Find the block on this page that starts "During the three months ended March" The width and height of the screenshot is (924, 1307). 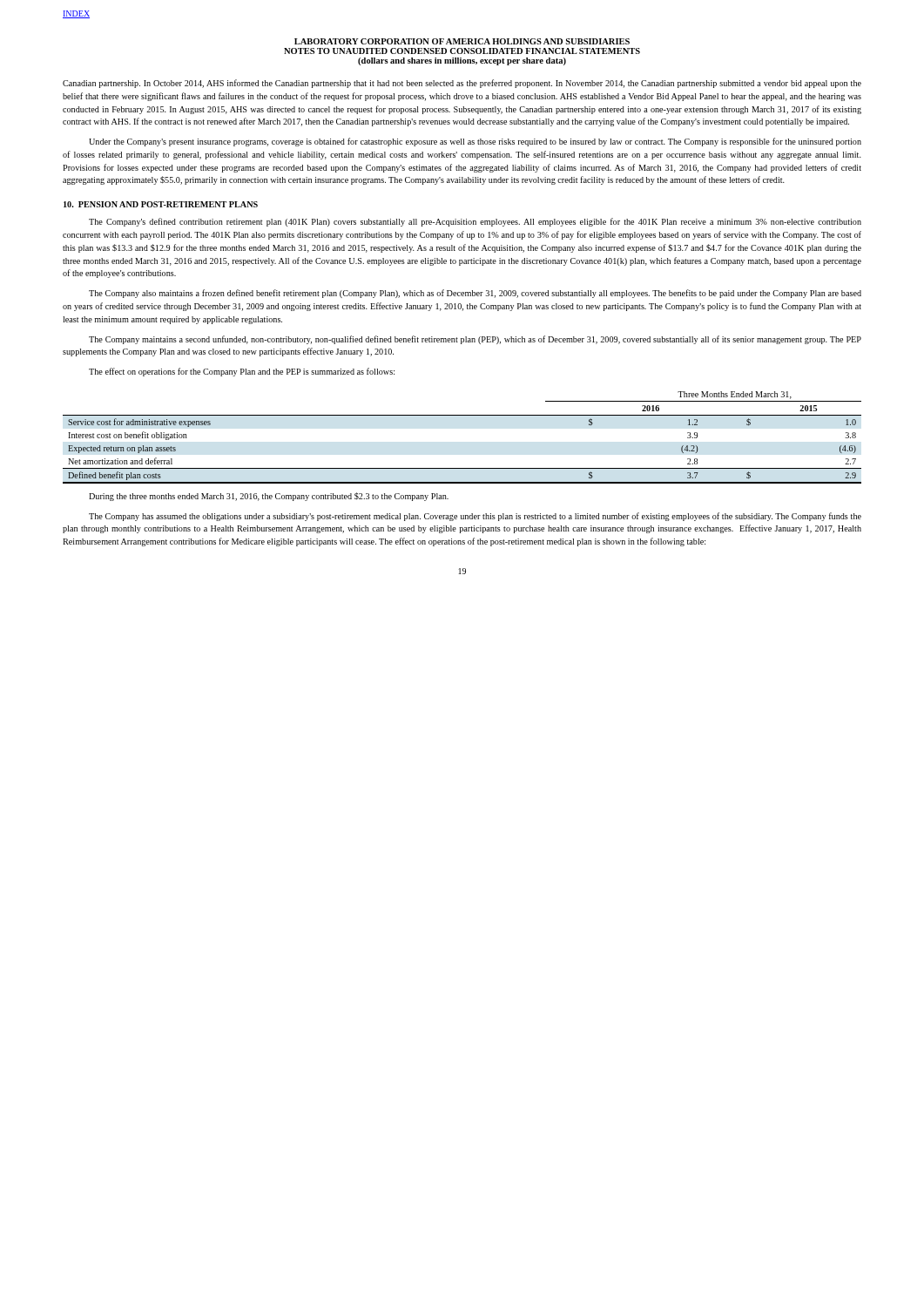269,496
